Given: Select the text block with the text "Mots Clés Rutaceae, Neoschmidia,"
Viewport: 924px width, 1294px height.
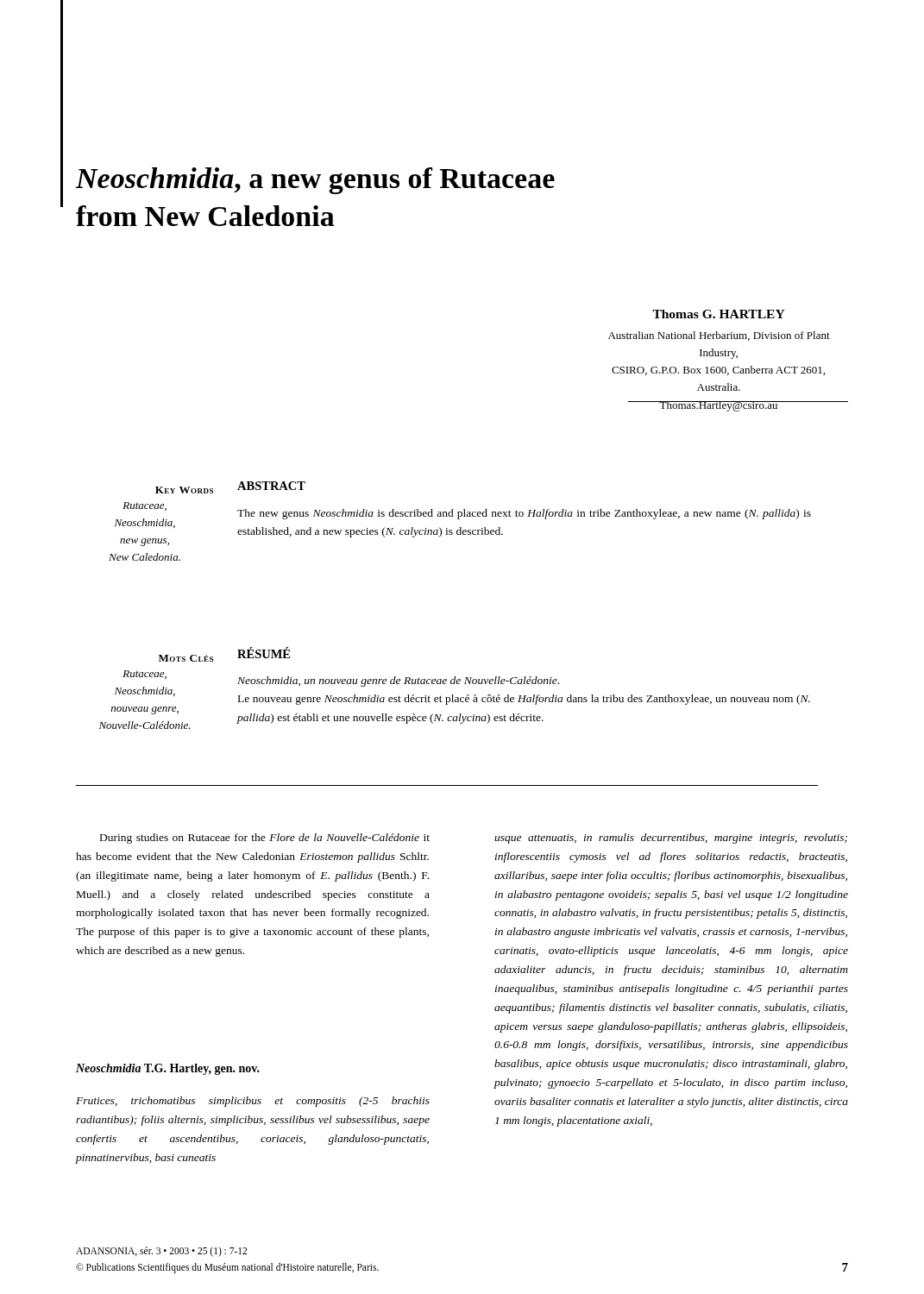Looking at the screenshot, I should coord(145,693).
